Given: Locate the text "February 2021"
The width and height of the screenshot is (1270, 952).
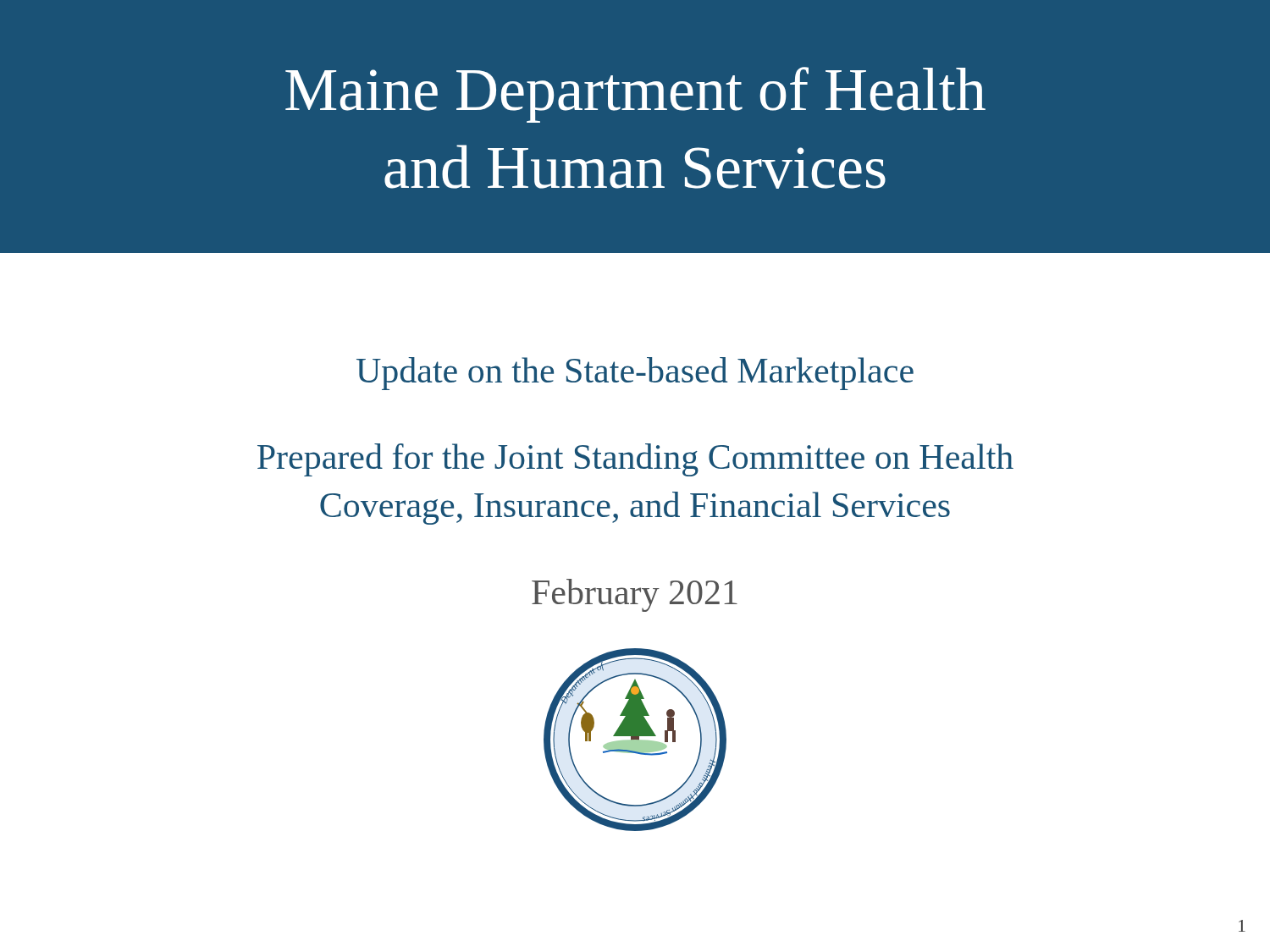Looking at the screenshot, I should 635,592.
